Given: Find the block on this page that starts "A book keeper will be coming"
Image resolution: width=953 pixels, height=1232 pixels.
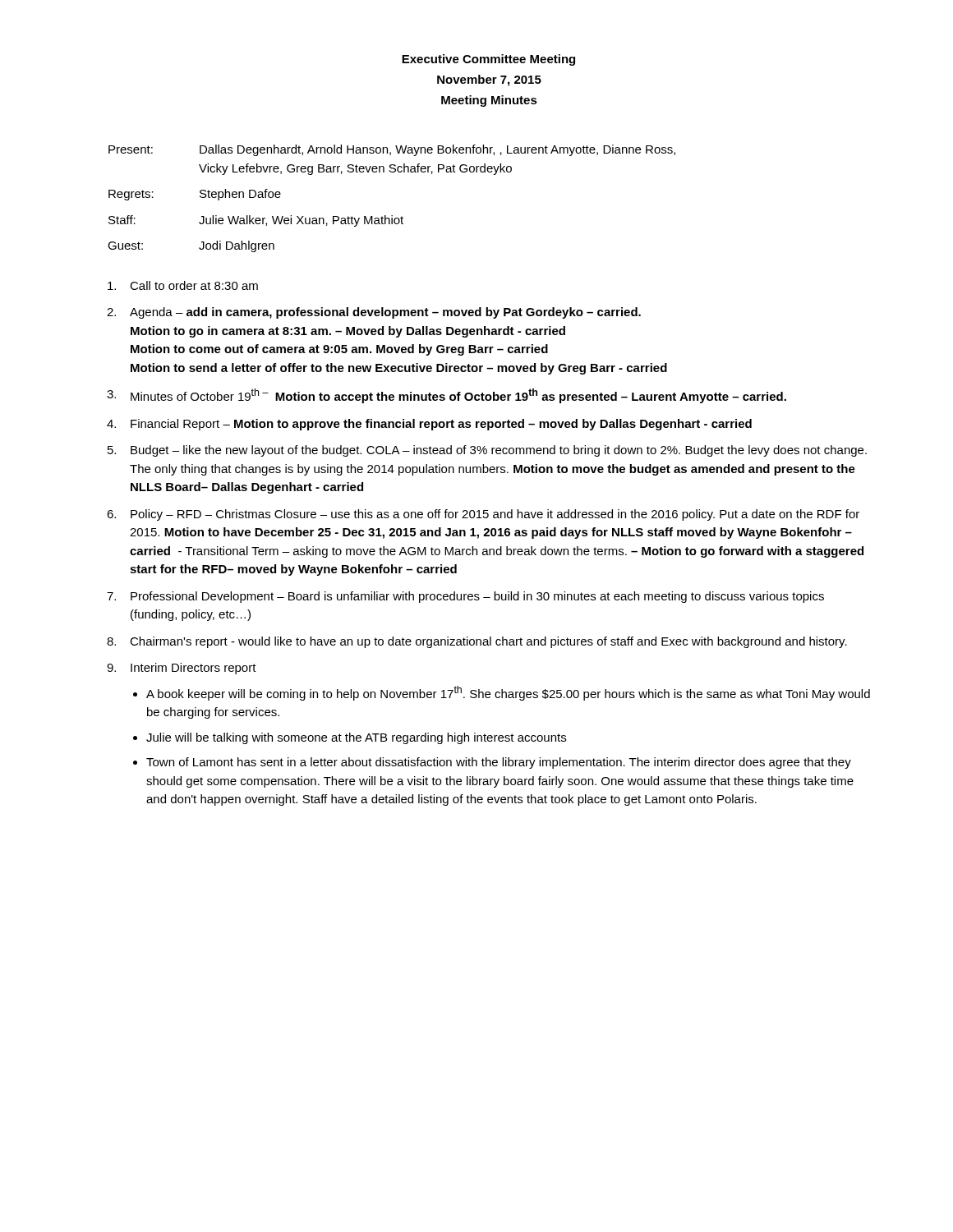Looking at the screenshot, I should click(508, 701).
